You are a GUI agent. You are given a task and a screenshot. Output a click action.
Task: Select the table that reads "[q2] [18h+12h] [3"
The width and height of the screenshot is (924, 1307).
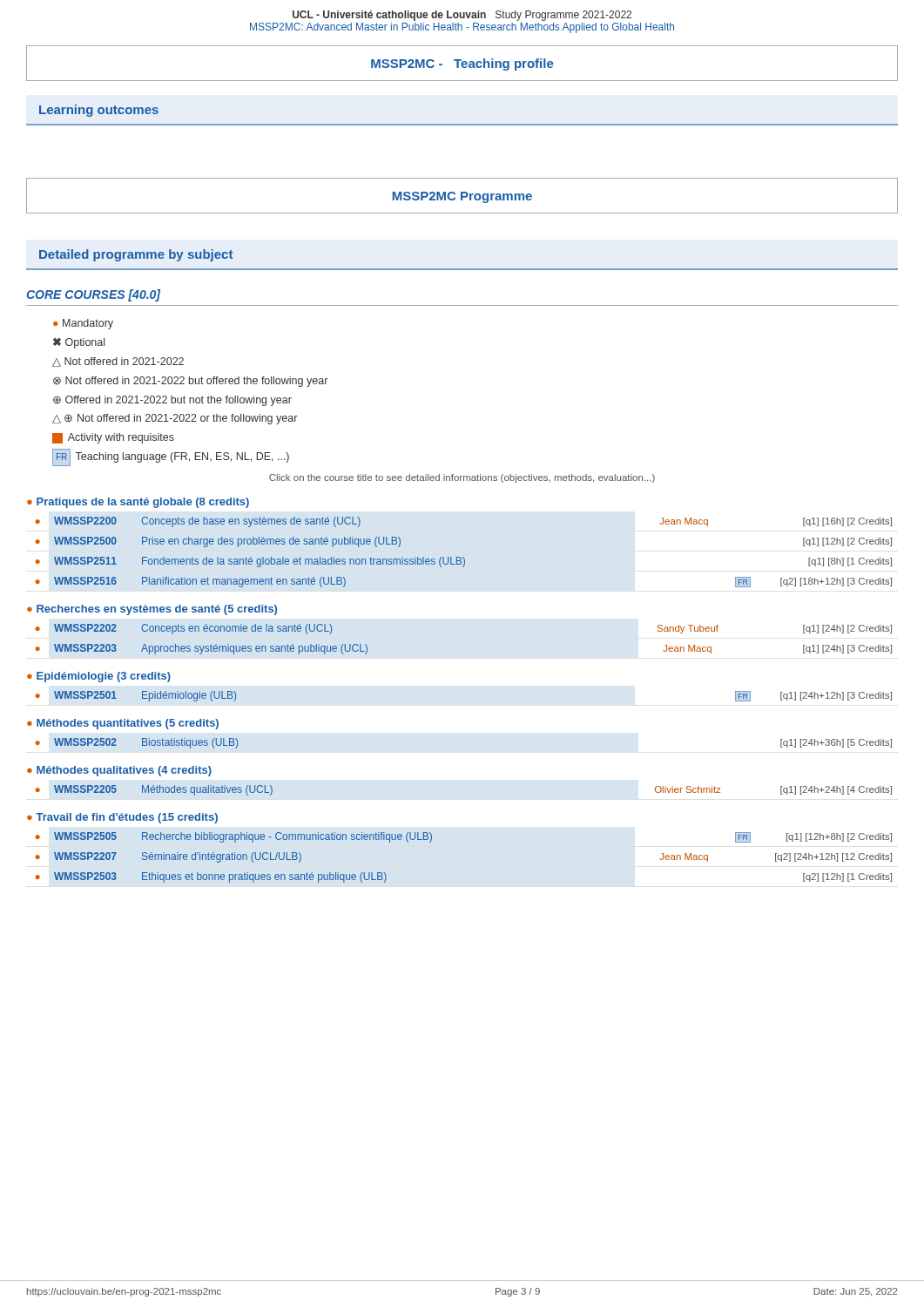(462, 552)
